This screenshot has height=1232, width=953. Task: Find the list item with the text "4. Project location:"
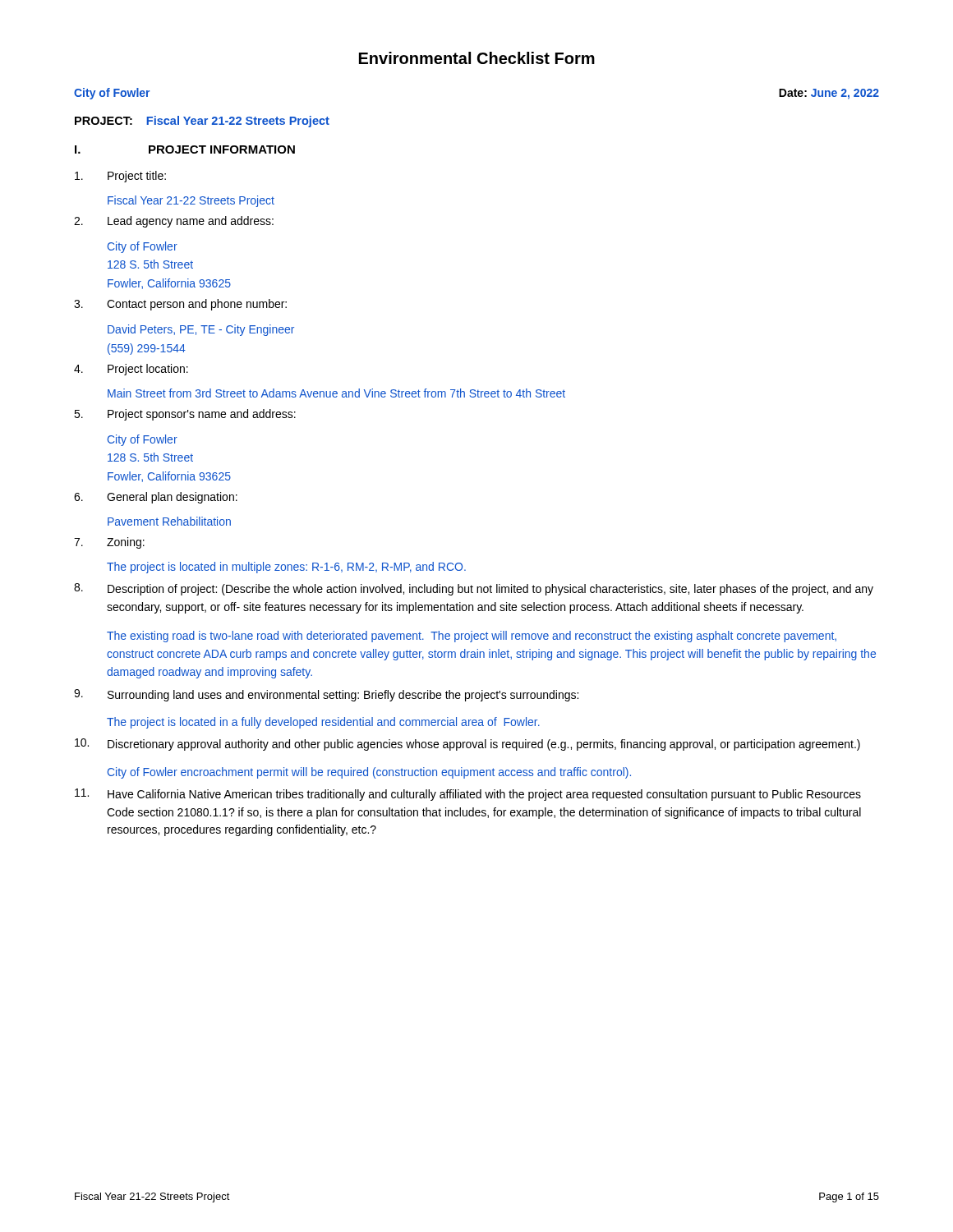(x=131, y=370)
